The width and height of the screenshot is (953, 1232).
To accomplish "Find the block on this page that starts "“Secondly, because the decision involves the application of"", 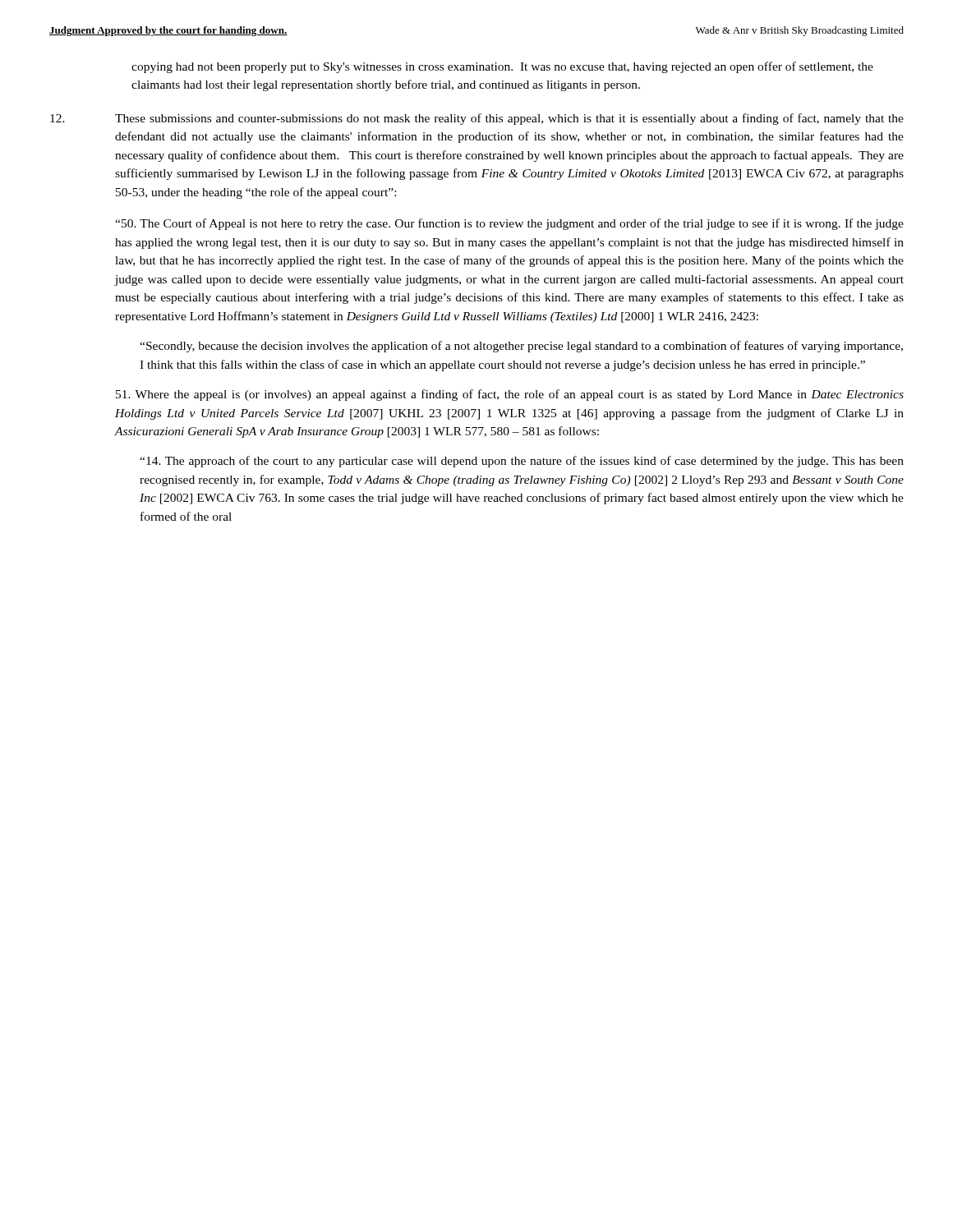I will tap(522, 355).
